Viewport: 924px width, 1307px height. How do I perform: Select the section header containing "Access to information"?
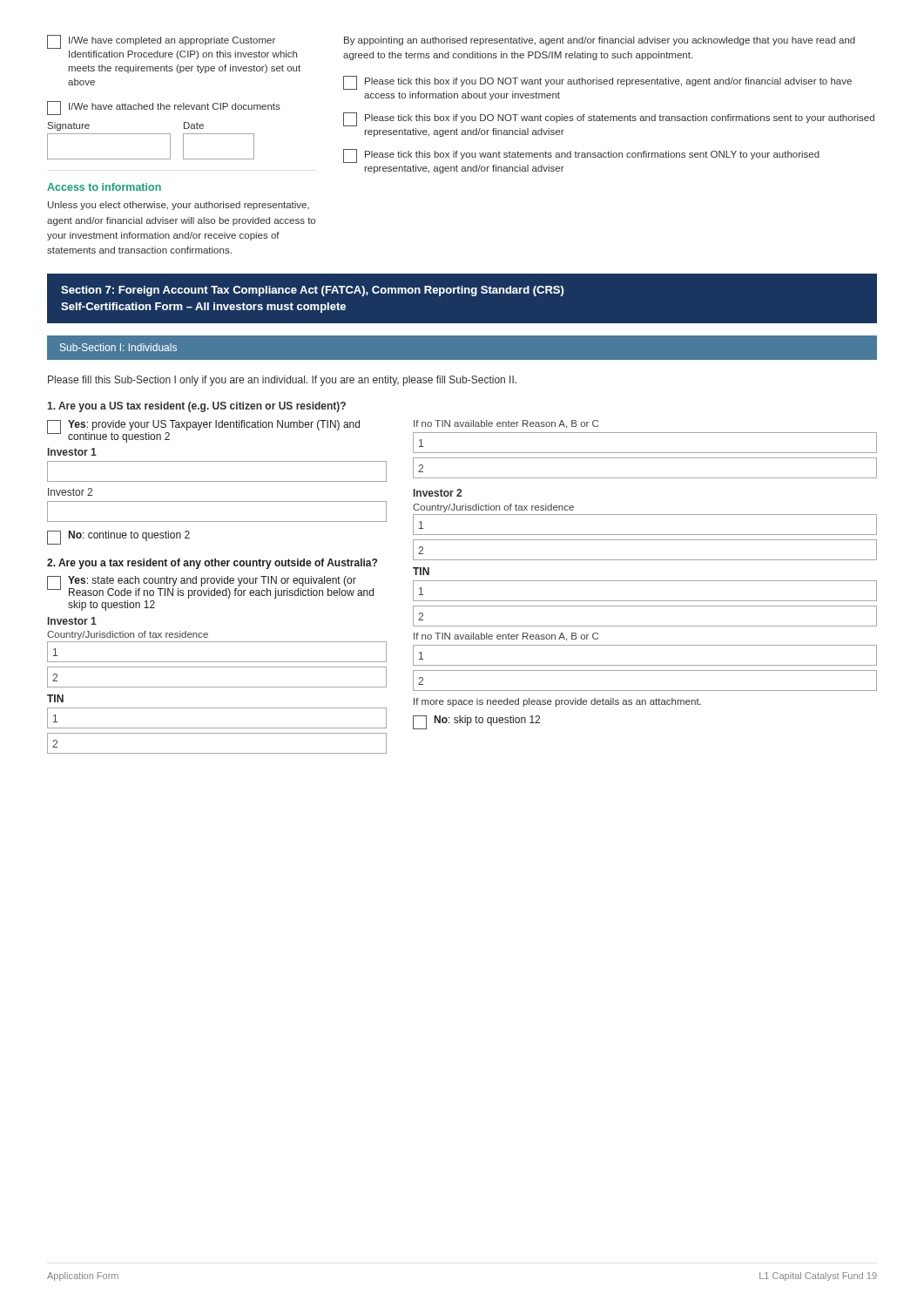coord(104,188)
